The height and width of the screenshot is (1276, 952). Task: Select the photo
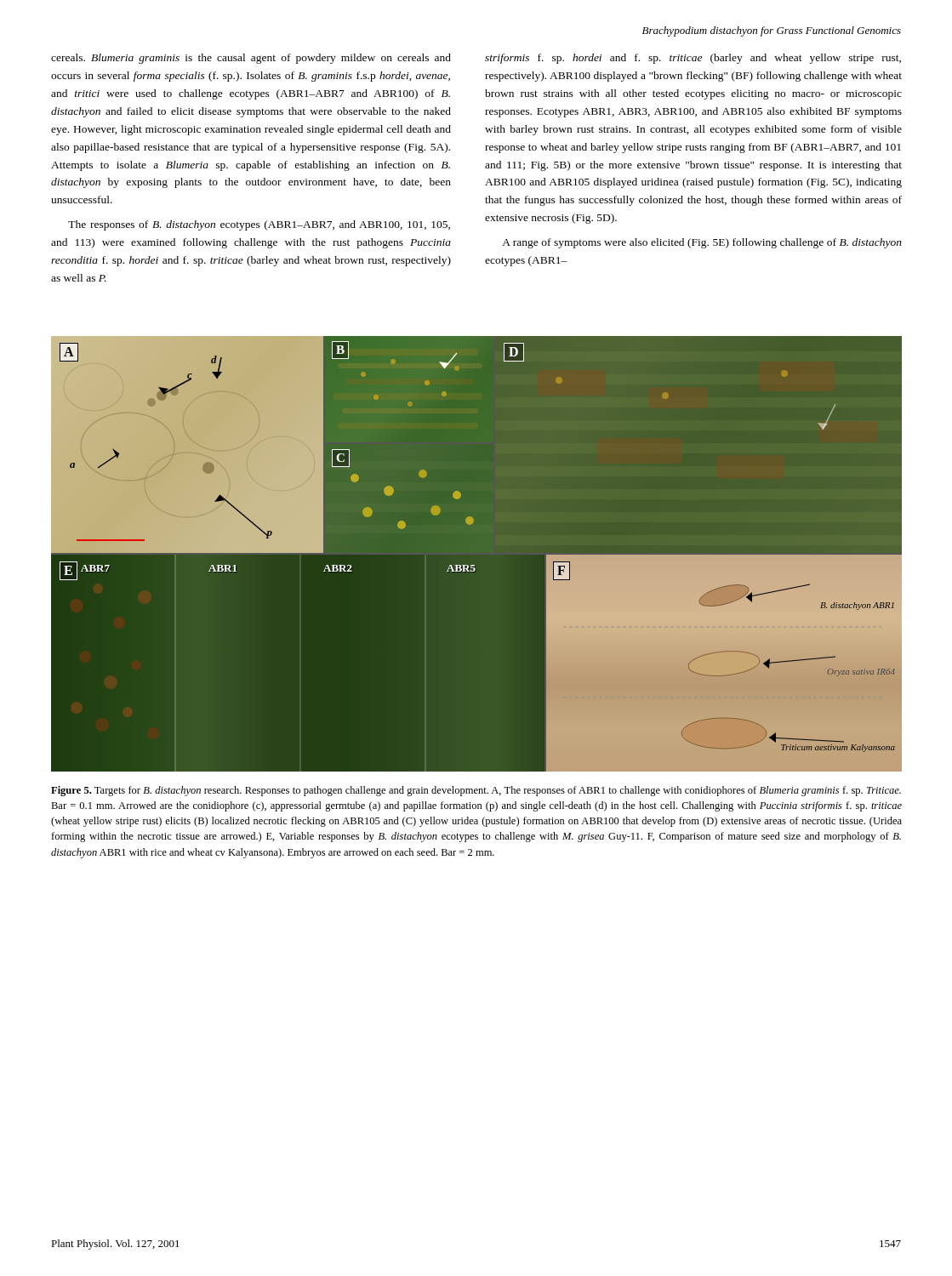[x=476, y=554]
